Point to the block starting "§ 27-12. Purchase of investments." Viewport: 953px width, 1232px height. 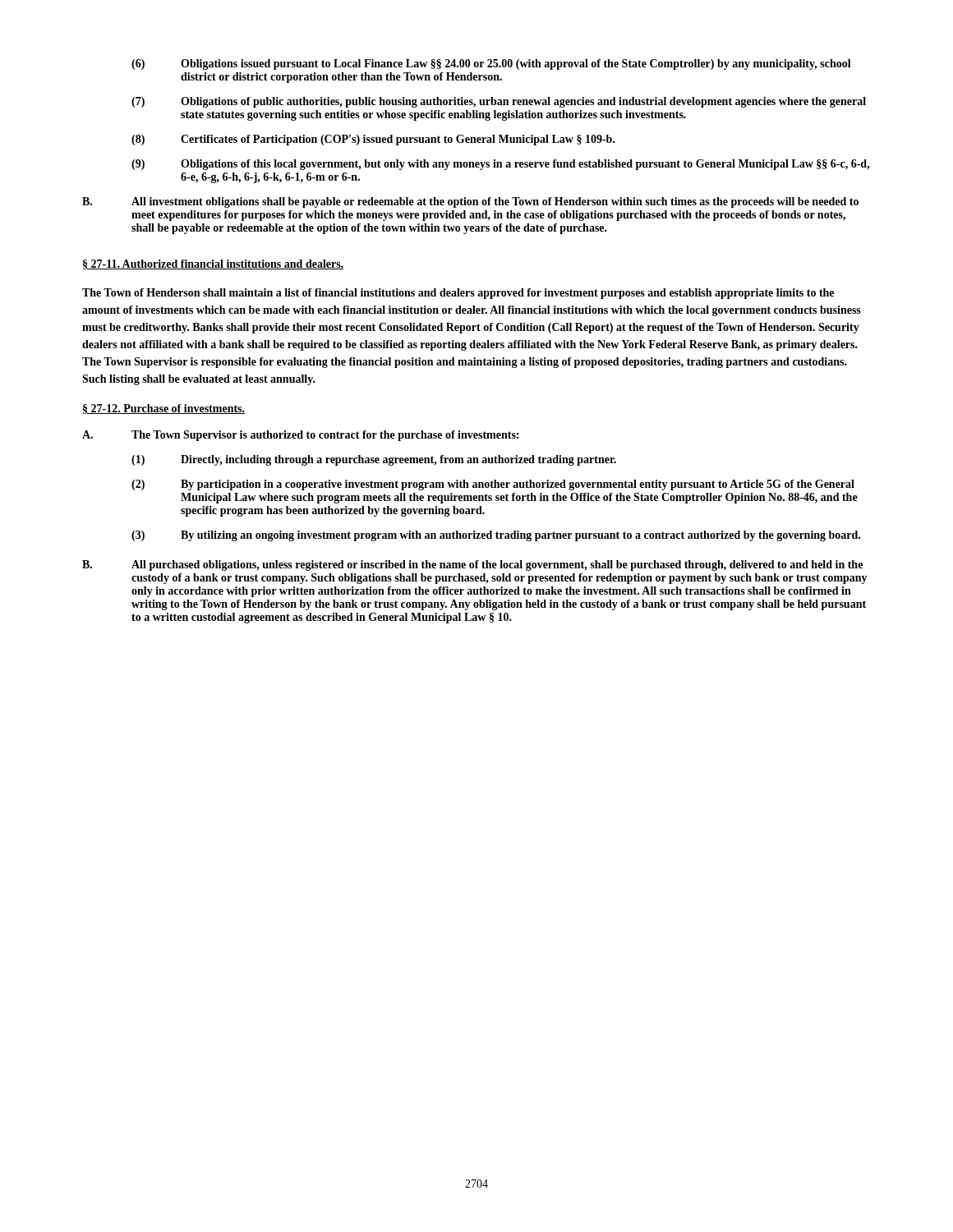coord(164,409)
